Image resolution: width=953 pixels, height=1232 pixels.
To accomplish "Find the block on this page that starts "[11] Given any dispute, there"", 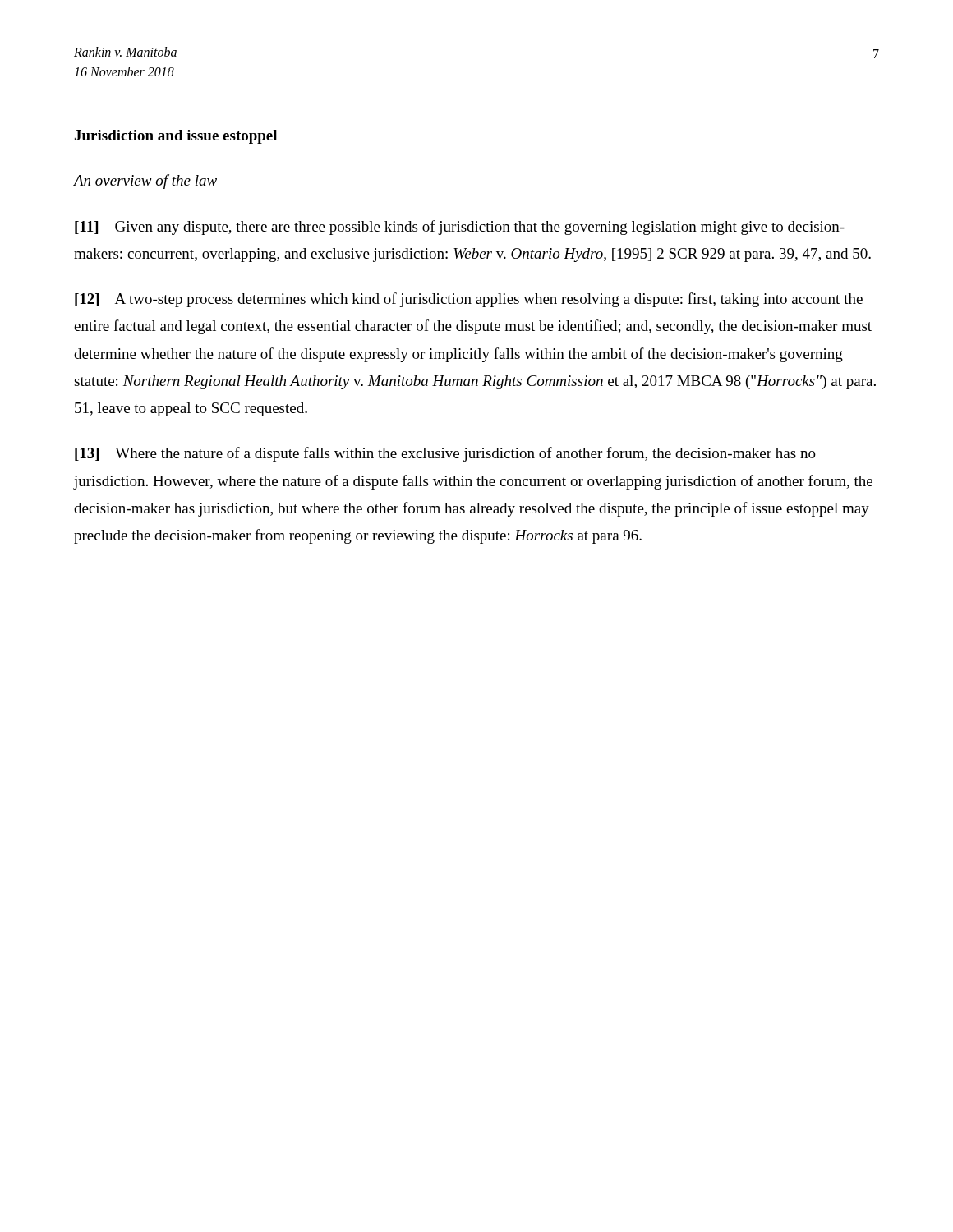I will coord(473,240).
